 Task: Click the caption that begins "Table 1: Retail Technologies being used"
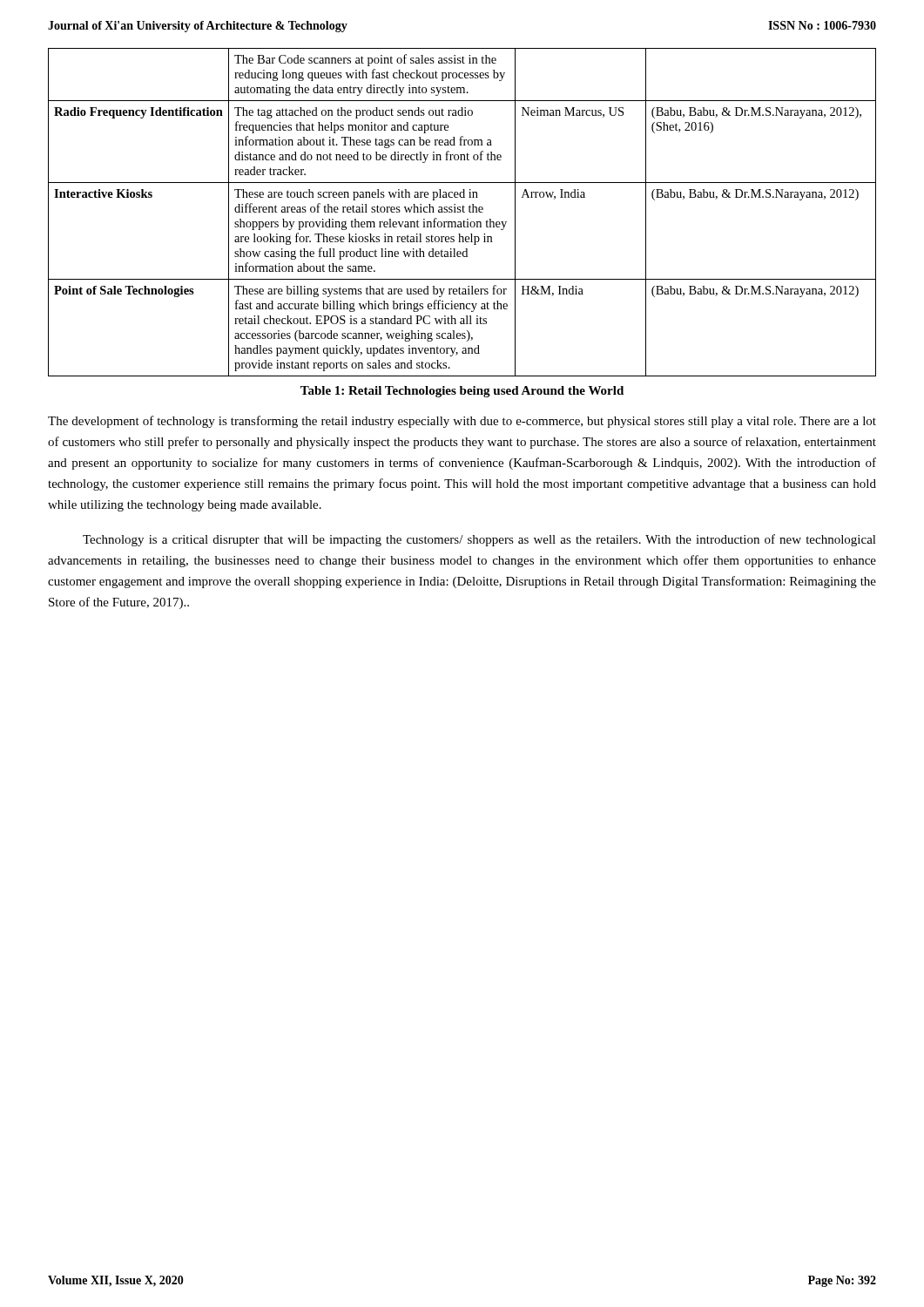pos(462,390)
